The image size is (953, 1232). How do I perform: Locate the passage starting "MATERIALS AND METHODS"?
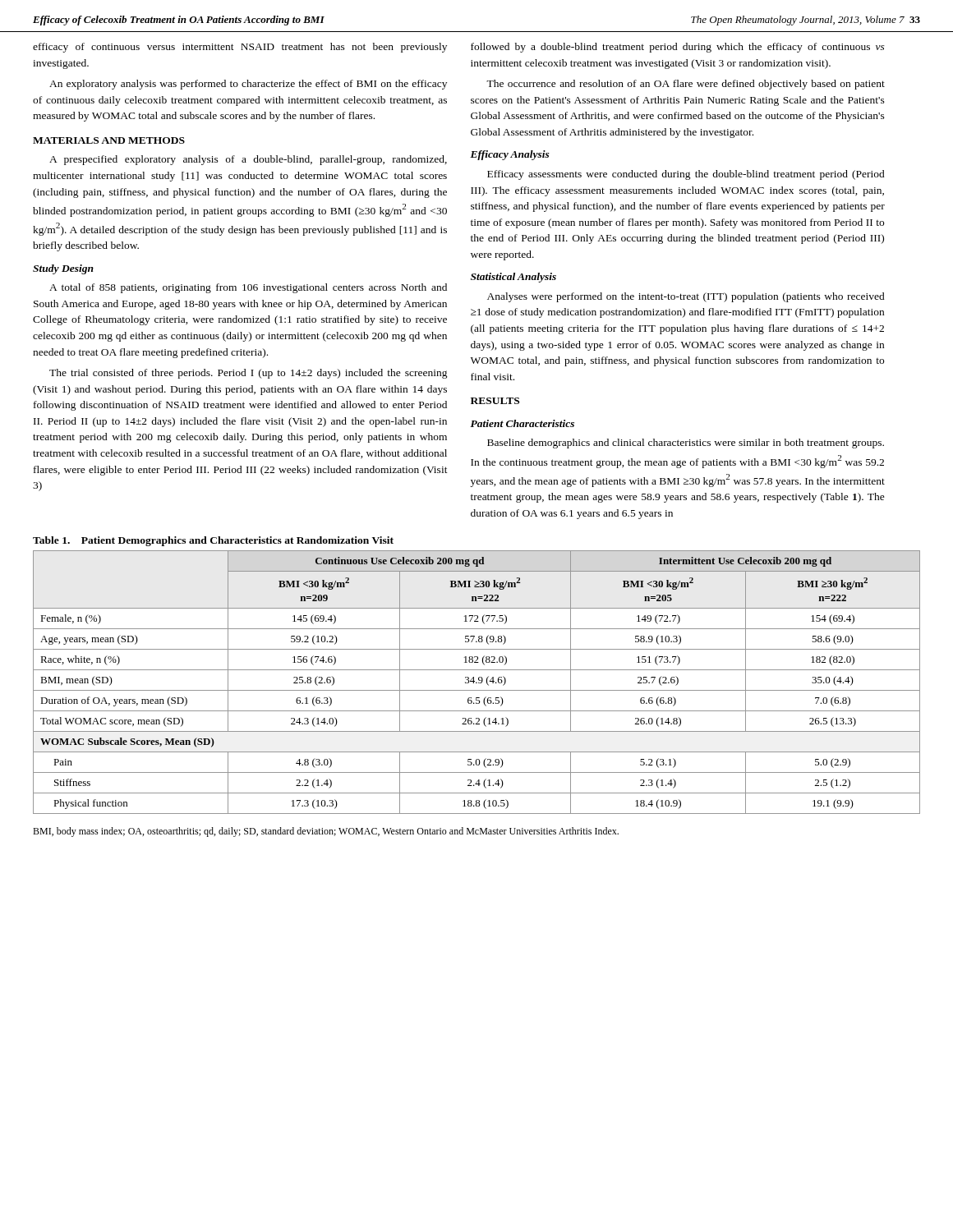coord(109,140)
